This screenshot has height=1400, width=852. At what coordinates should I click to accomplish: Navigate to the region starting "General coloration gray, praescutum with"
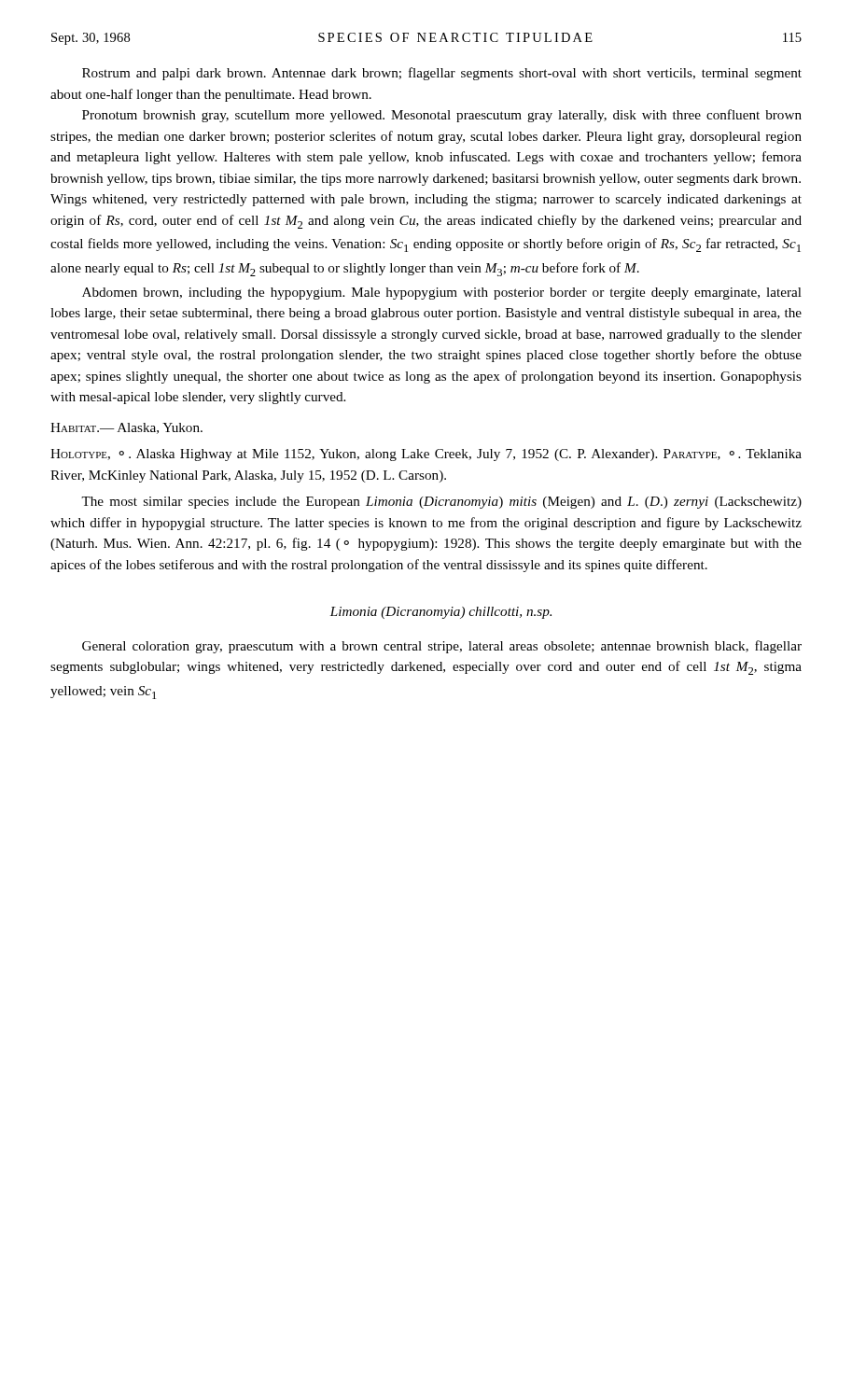pos(426,670)
